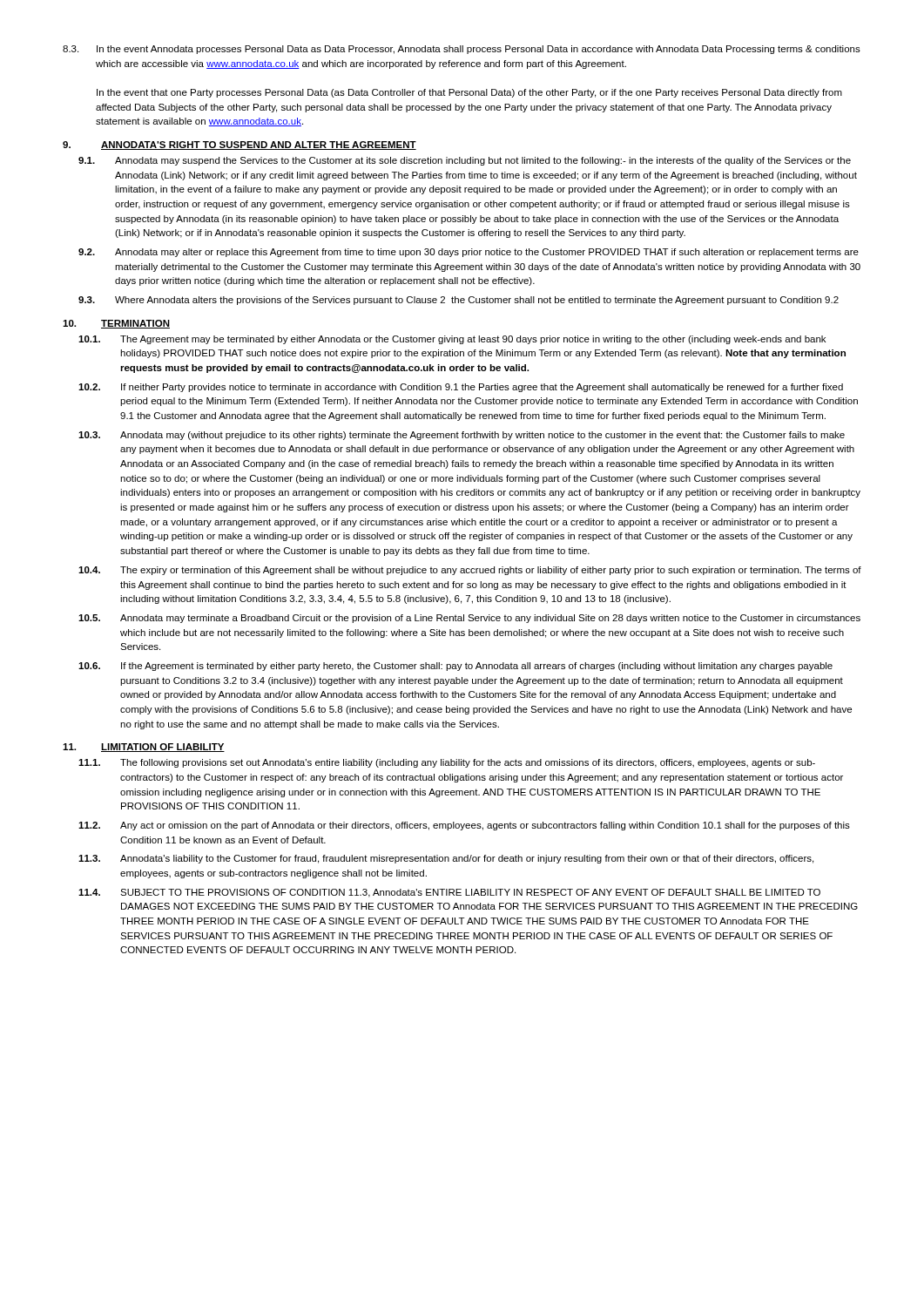The height and width of the screenshot is (1307, 924).
Task: Click on the region starting "11.2. Any act or omission on"
Action: click(470, 833)
